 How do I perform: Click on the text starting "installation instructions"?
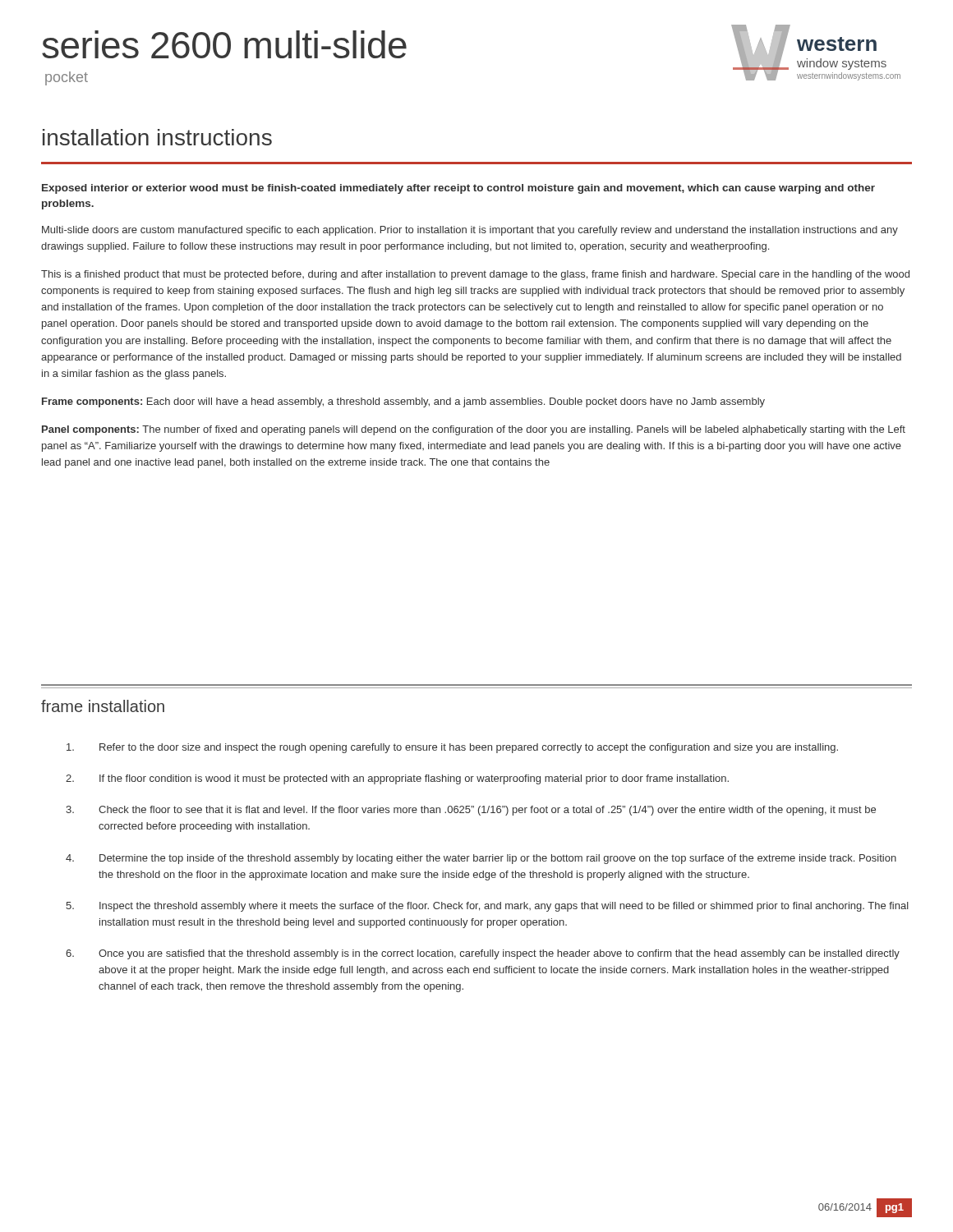pos(157,138)
